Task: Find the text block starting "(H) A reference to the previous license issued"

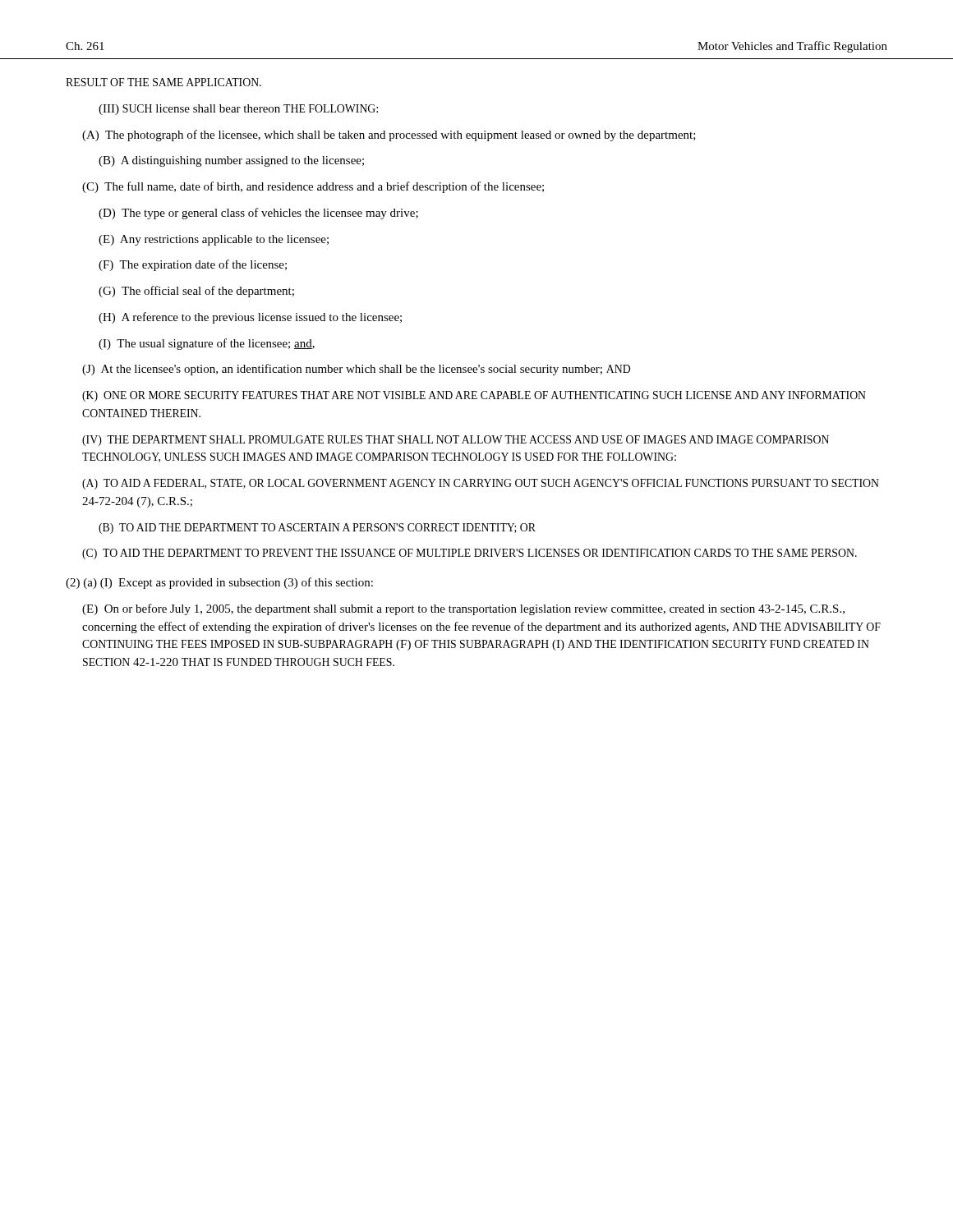Action: pos(251,317)
